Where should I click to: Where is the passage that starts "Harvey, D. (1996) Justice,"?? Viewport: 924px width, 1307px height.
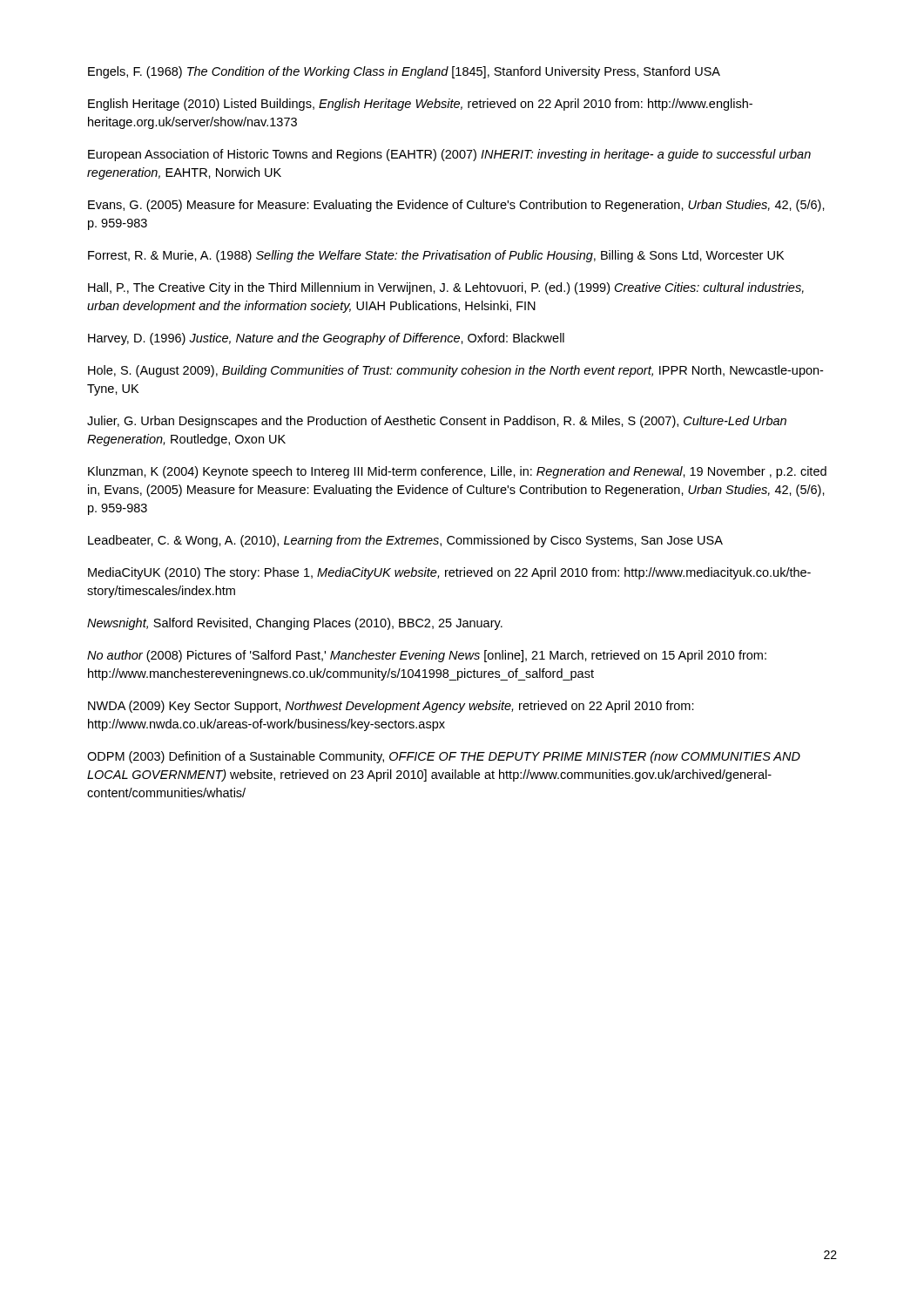point(326,338)
